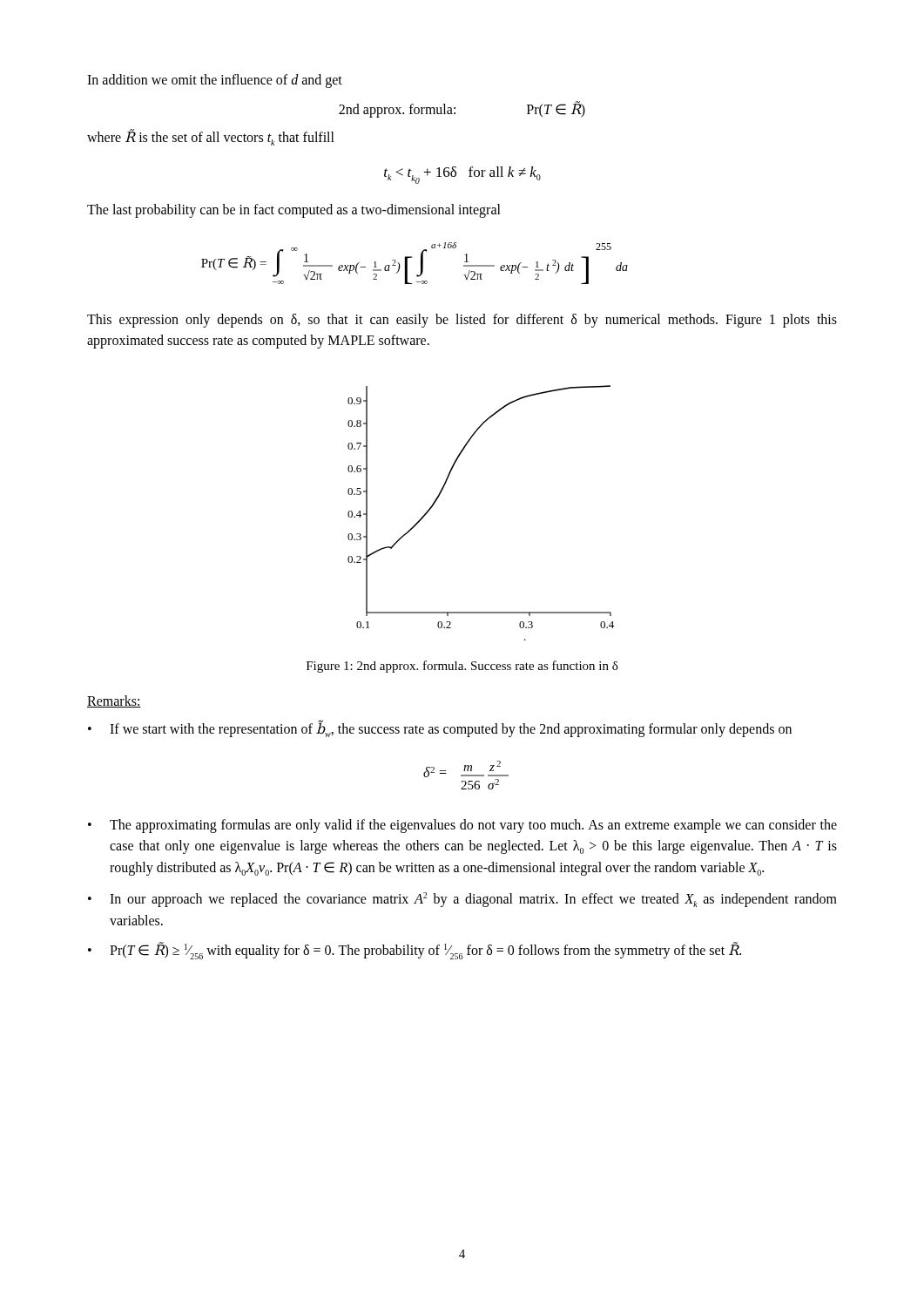Select the continuous plot
Screen dimensions: 1307x924
click(x=462, y=512)
